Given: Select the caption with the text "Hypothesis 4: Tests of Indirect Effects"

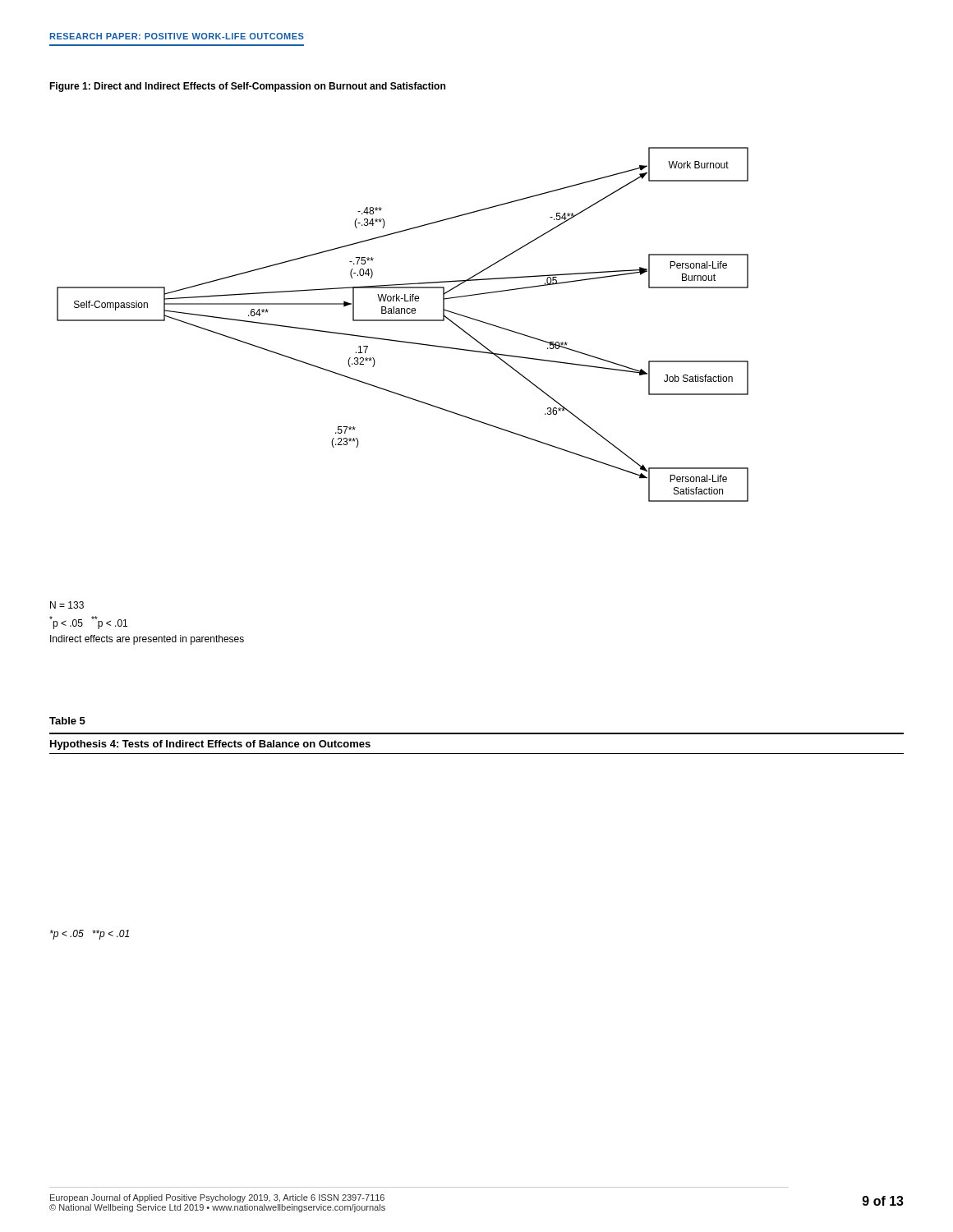Looking at the screenshot, I should coord(210,744).
